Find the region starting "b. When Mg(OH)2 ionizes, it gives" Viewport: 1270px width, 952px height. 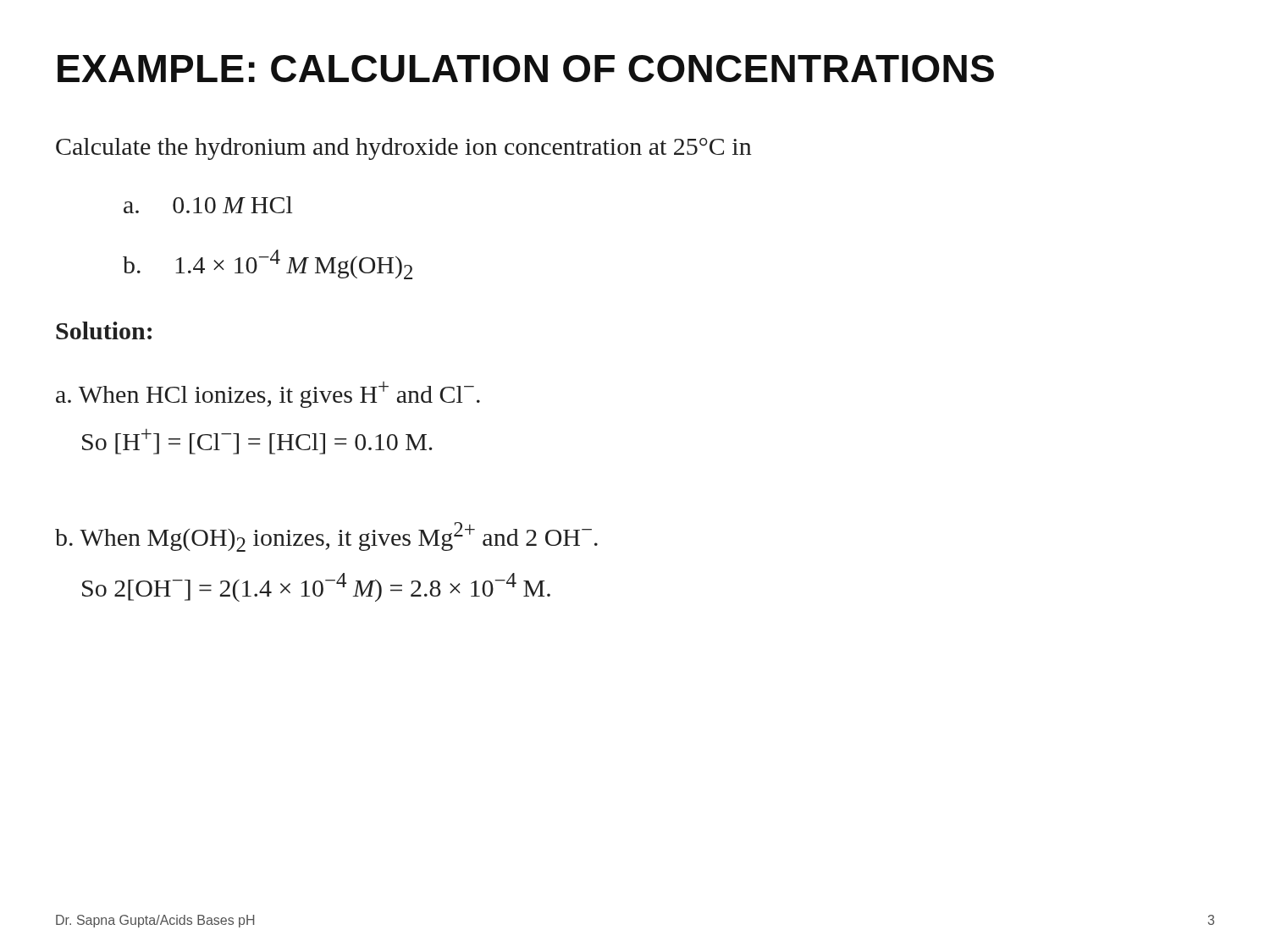coord(327,560)
